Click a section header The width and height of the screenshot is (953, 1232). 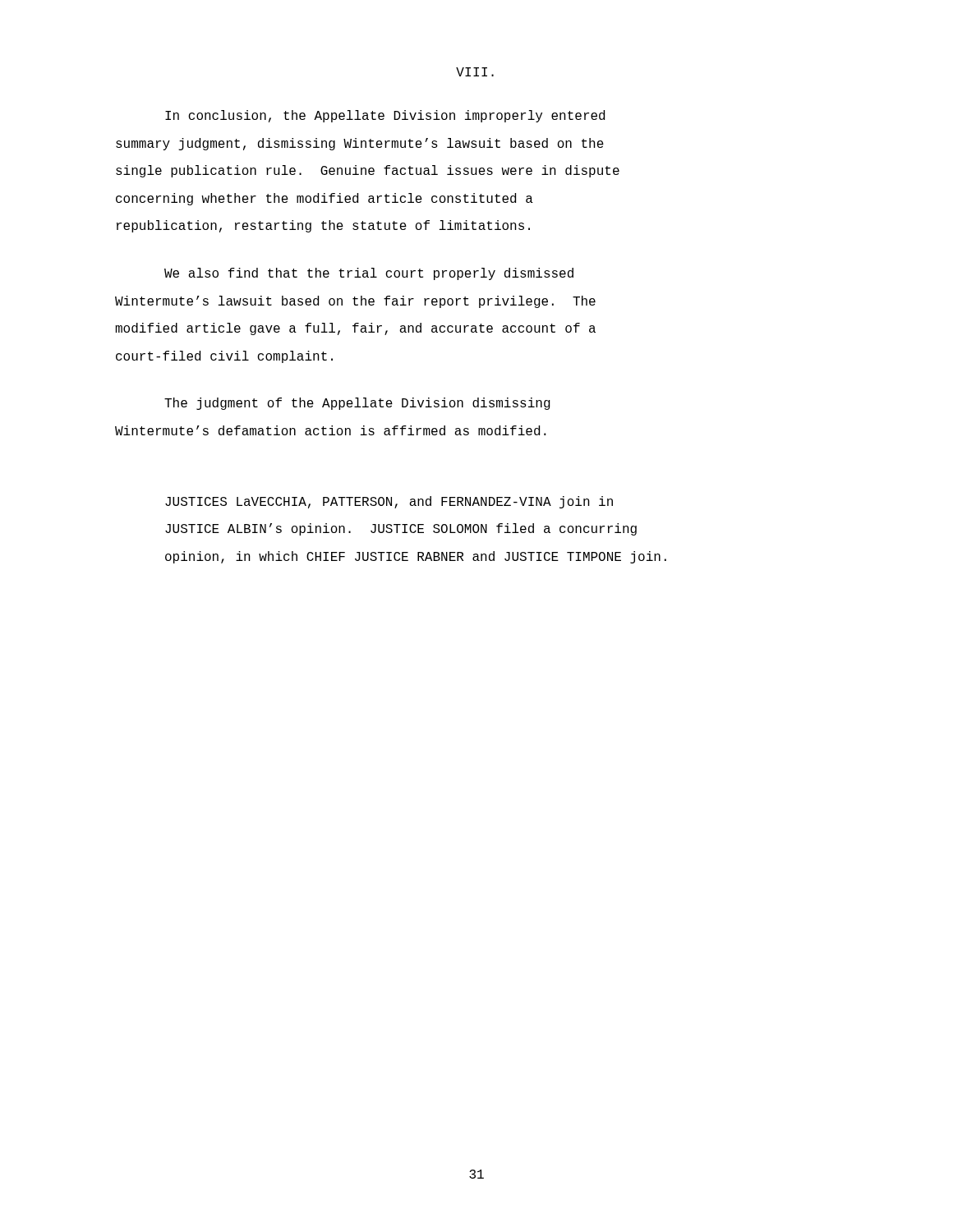tap(476, 73)
